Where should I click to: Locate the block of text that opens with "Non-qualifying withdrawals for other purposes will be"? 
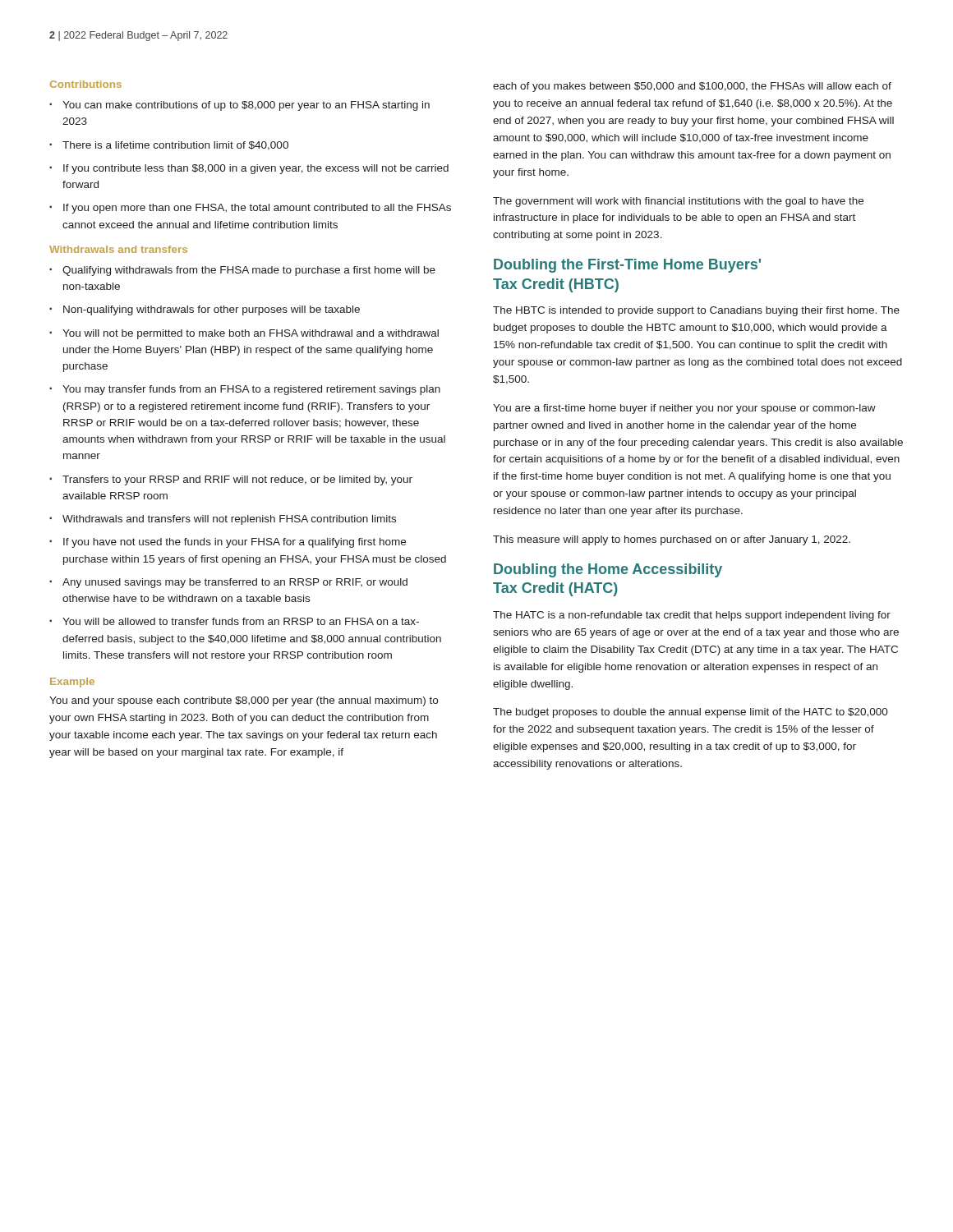(211, 309)
